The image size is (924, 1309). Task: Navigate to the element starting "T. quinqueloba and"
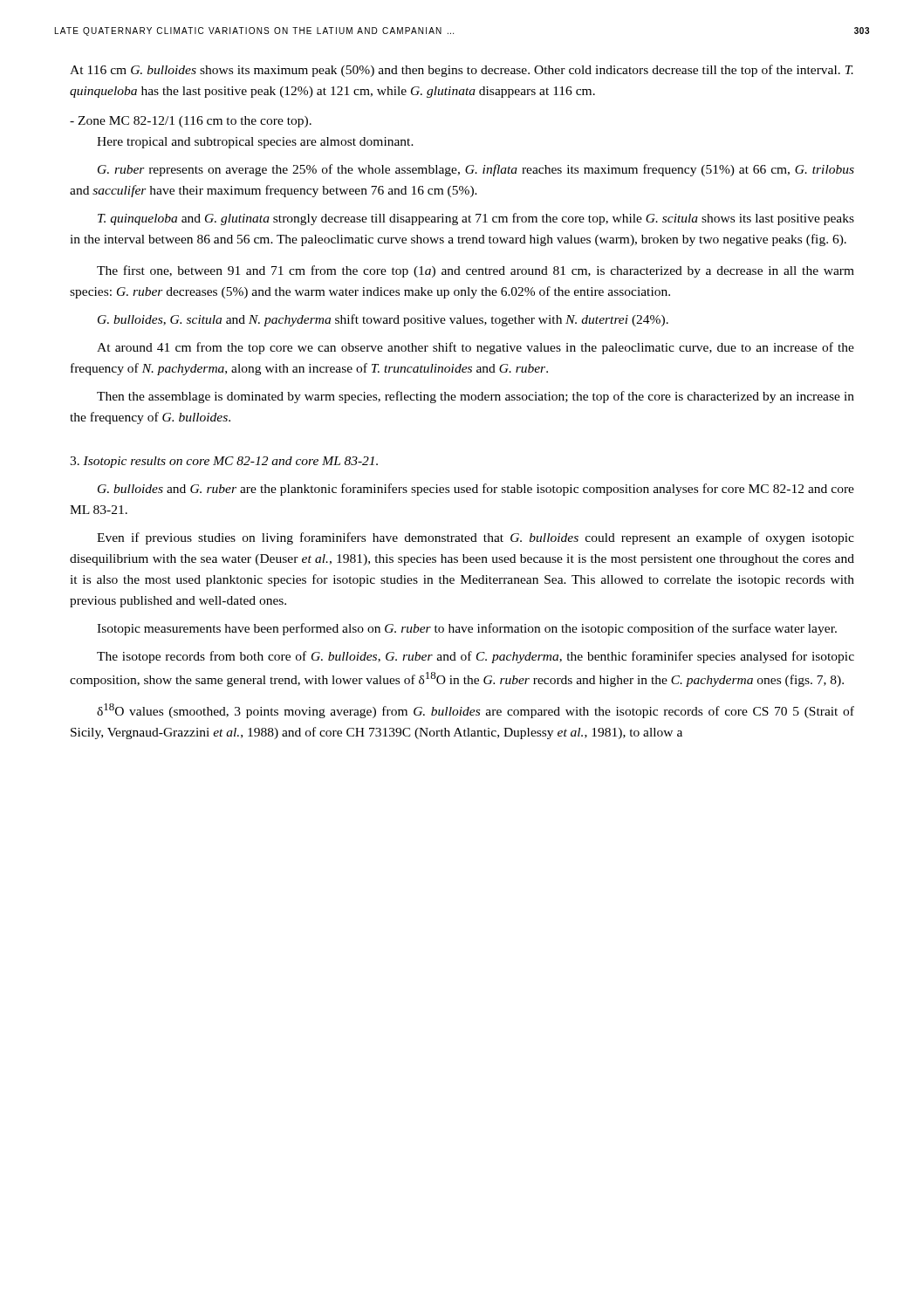462,229
